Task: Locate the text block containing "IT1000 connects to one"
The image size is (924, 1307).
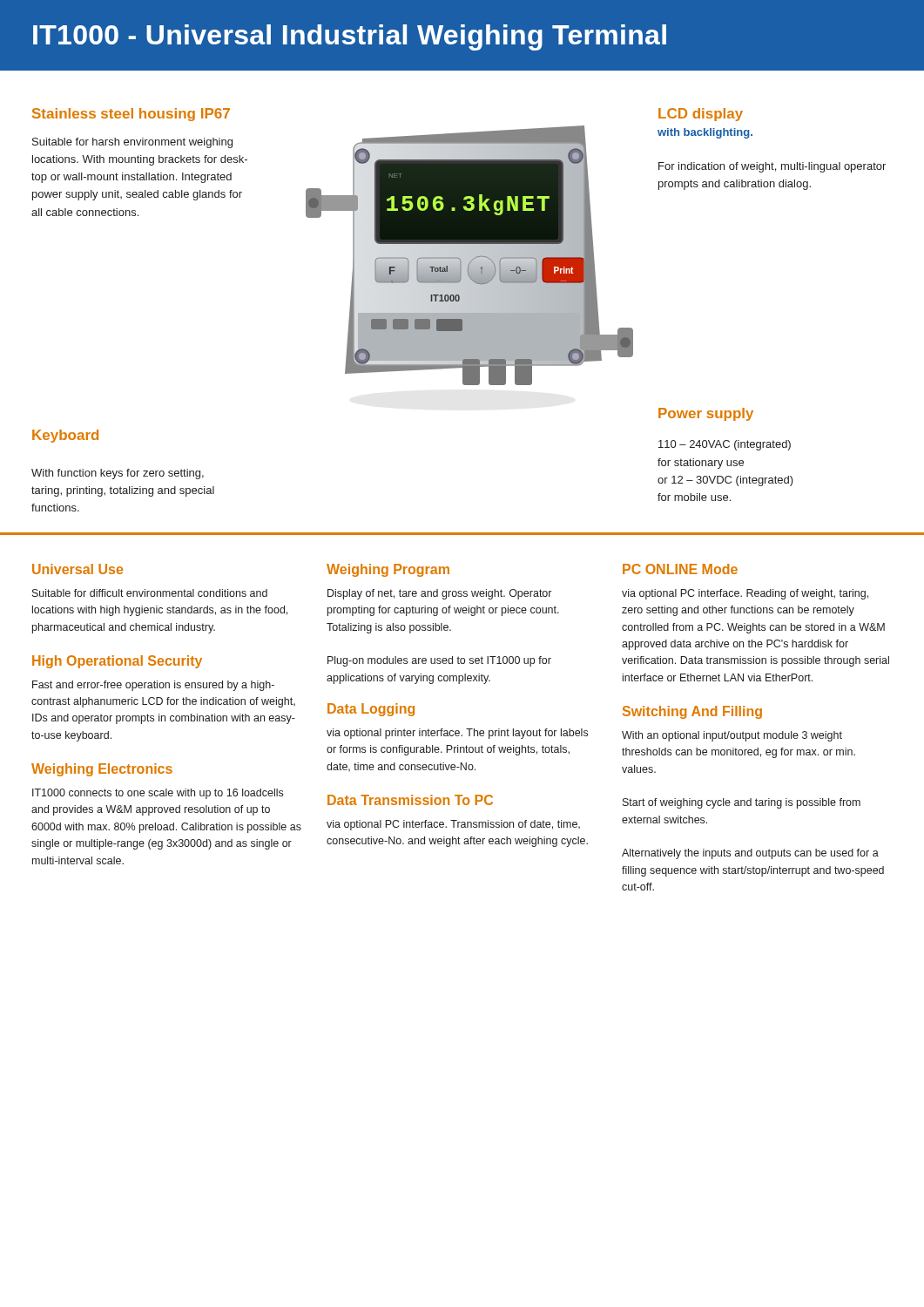Action: click(x=166, y=827)
